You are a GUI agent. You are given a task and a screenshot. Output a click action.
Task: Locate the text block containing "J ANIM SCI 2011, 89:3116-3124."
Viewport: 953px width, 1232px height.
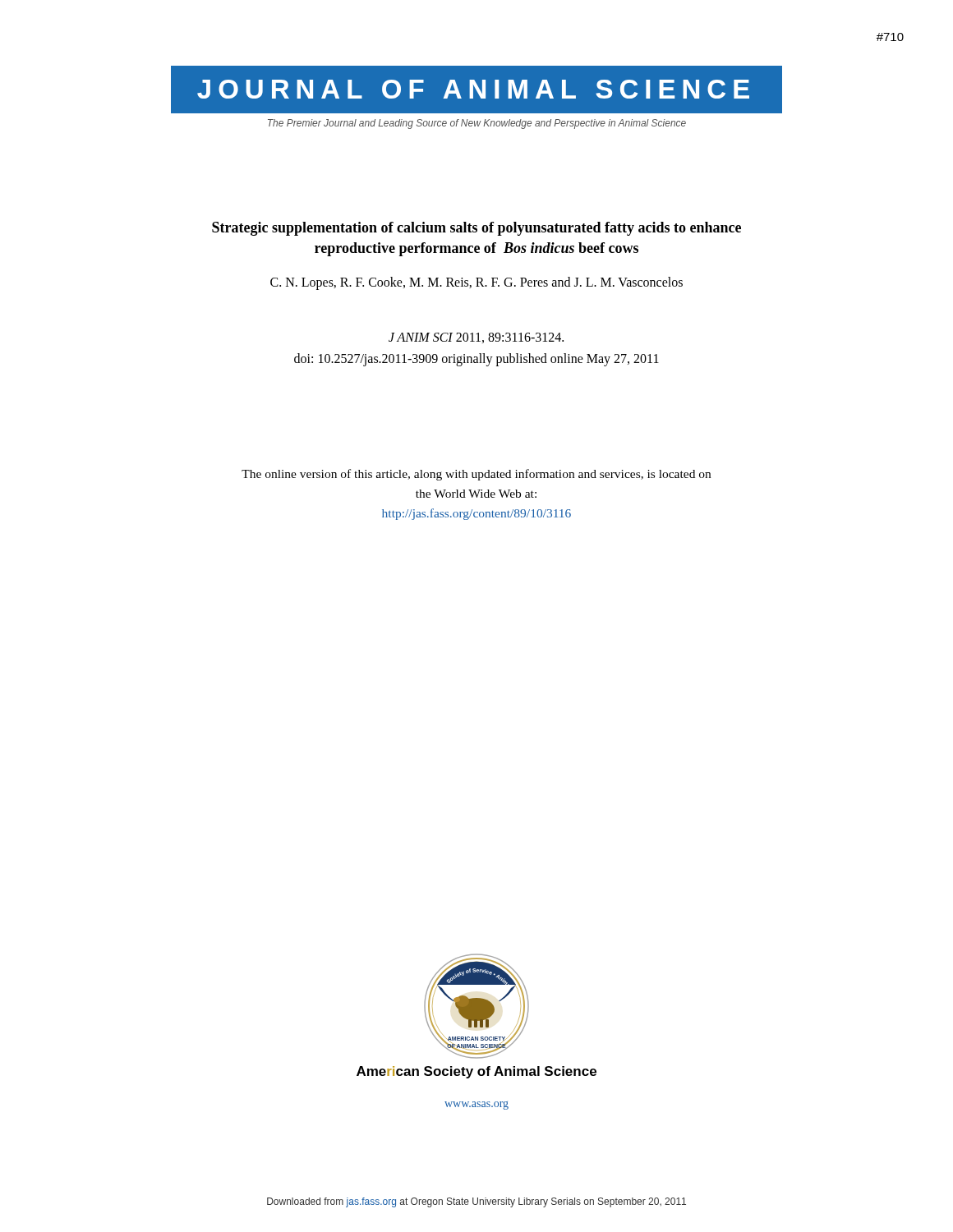pos(476,348)
